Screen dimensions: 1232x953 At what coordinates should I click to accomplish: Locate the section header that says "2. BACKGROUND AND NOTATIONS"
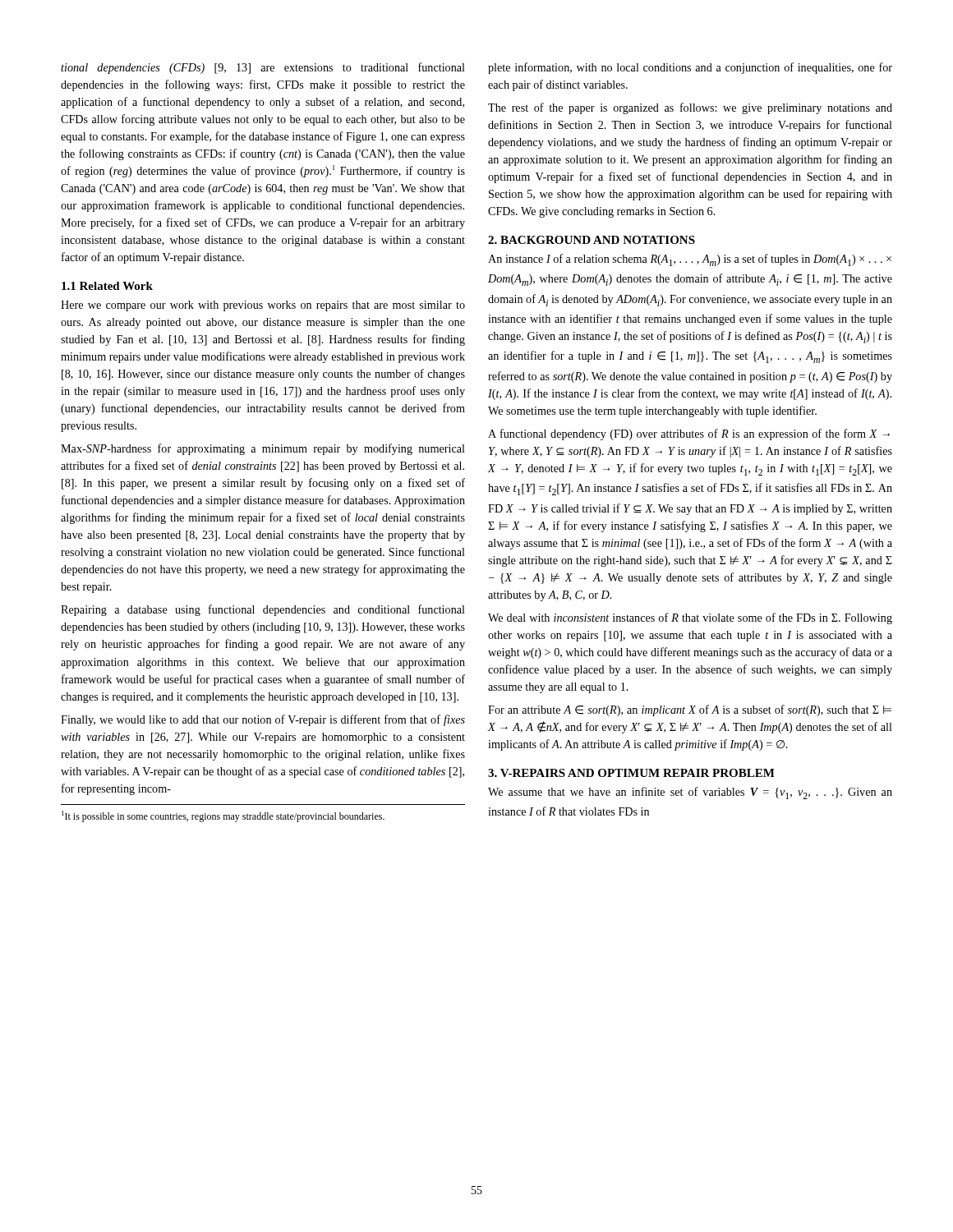coord(592,240)
